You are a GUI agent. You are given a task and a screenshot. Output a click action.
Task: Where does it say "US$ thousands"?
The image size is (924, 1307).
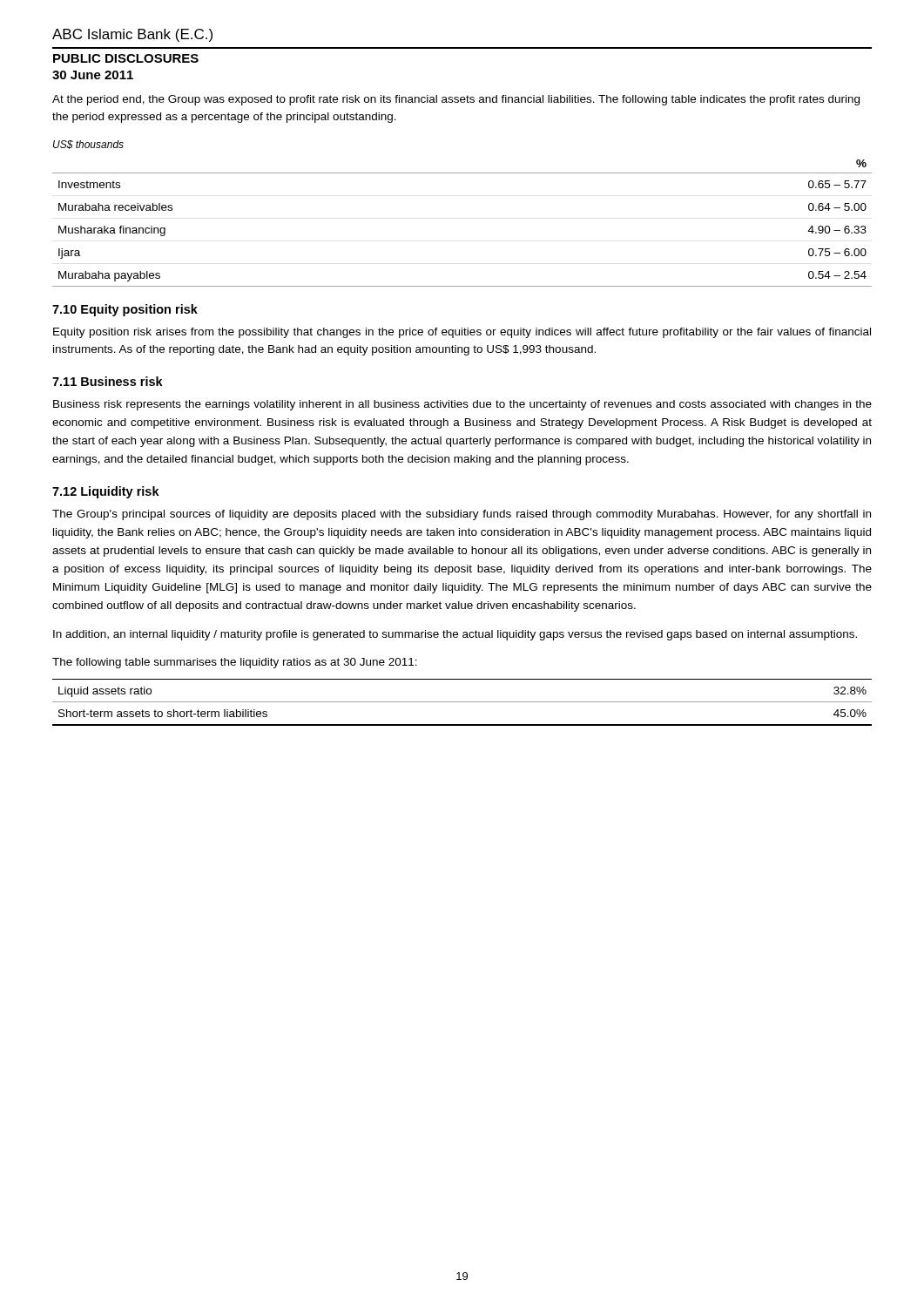pos(88,144)
